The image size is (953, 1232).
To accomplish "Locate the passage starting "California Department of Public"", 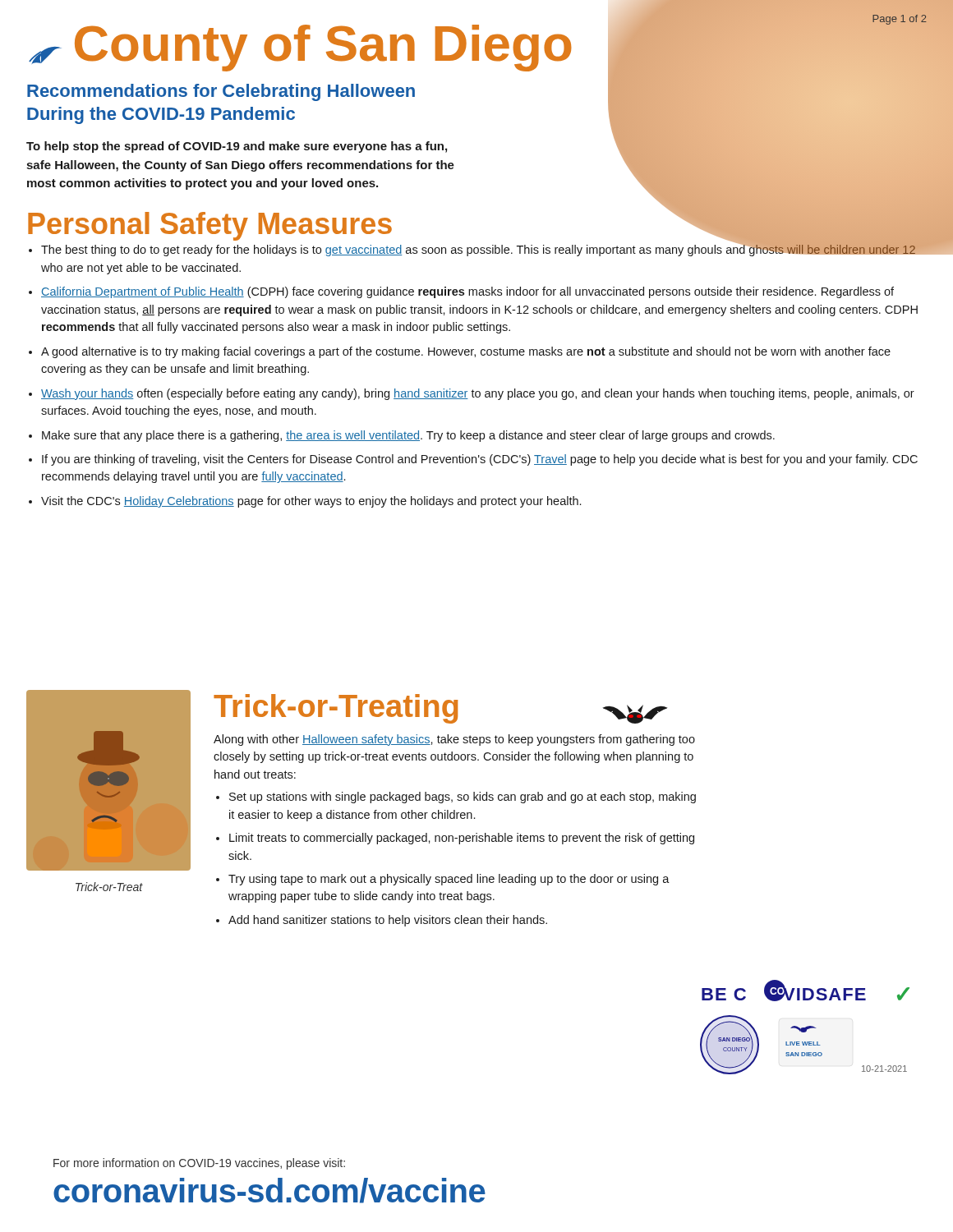I will click(x=480, y=309).
